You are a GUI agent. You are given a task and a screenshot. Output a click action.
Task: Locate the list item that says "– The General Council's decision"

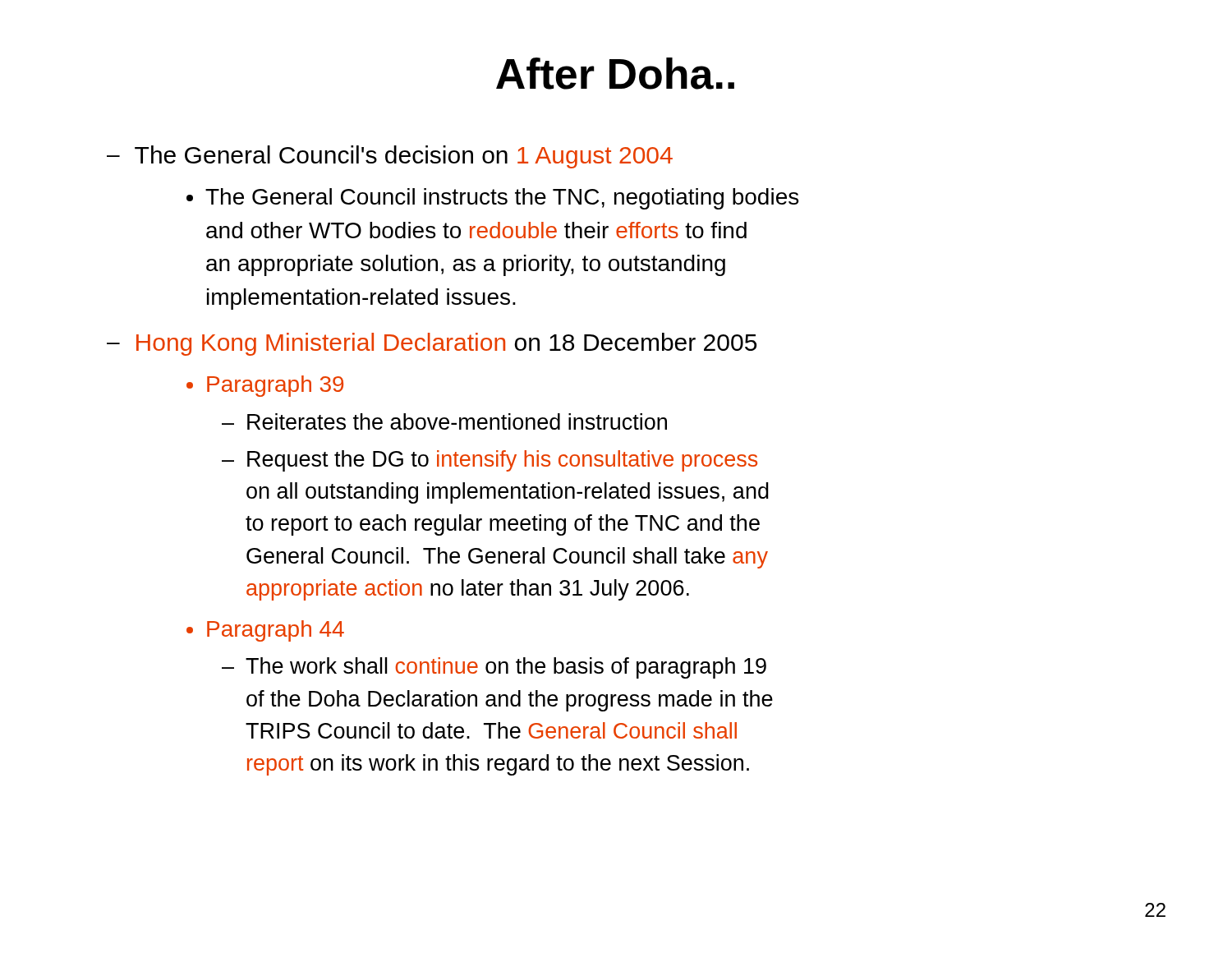pyautogui.click(x=390, y=155)
